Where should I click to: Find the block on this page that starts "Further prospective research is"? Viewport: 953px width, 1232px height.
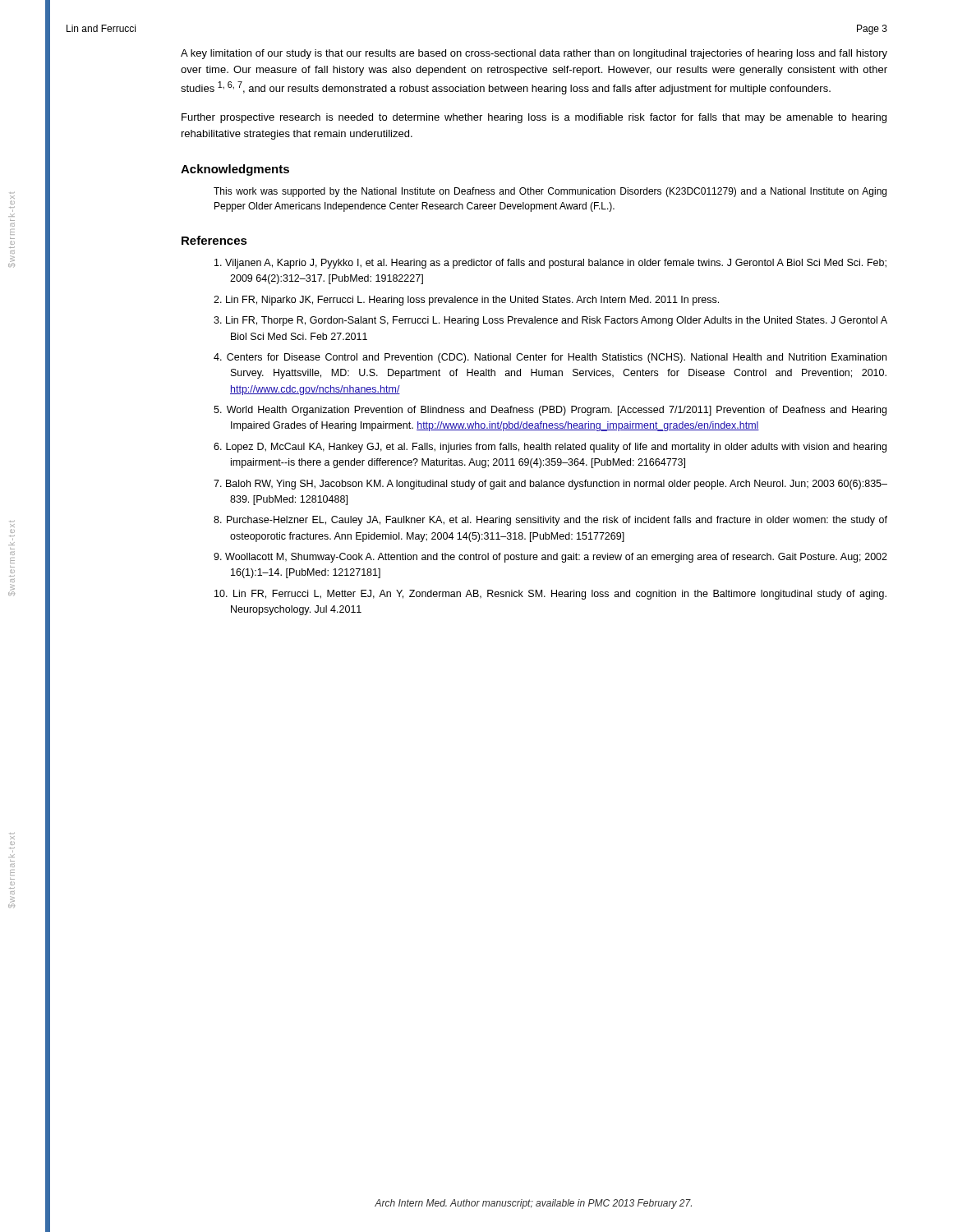point(534,125)
